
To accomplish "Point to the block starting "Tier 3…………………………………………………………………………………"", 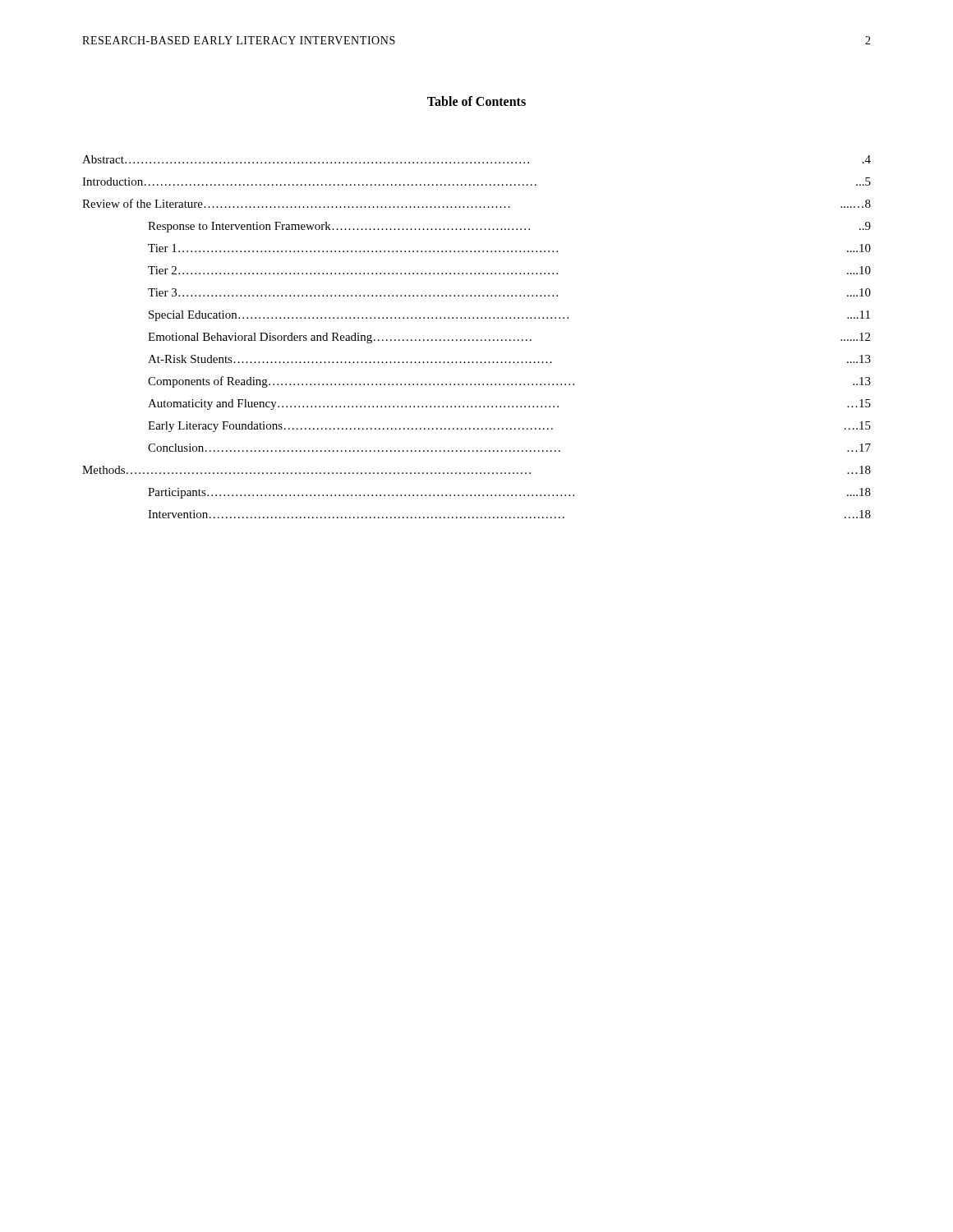I will [x=509, y=292].
